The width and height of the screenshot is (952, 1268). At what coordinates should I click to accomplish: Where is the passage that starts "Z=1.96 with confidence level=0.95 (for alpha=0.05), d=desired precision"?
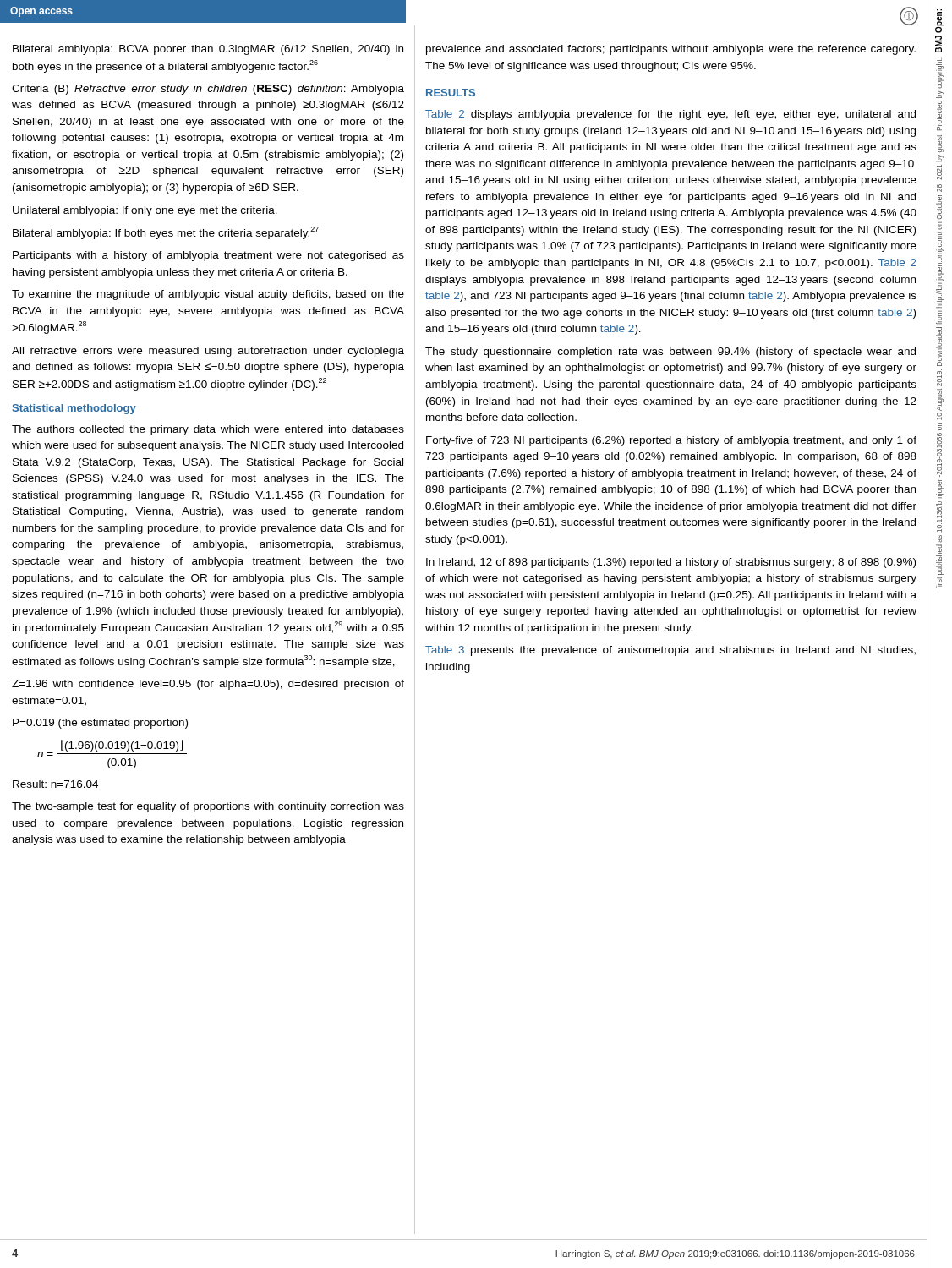[x=208, y=692]
